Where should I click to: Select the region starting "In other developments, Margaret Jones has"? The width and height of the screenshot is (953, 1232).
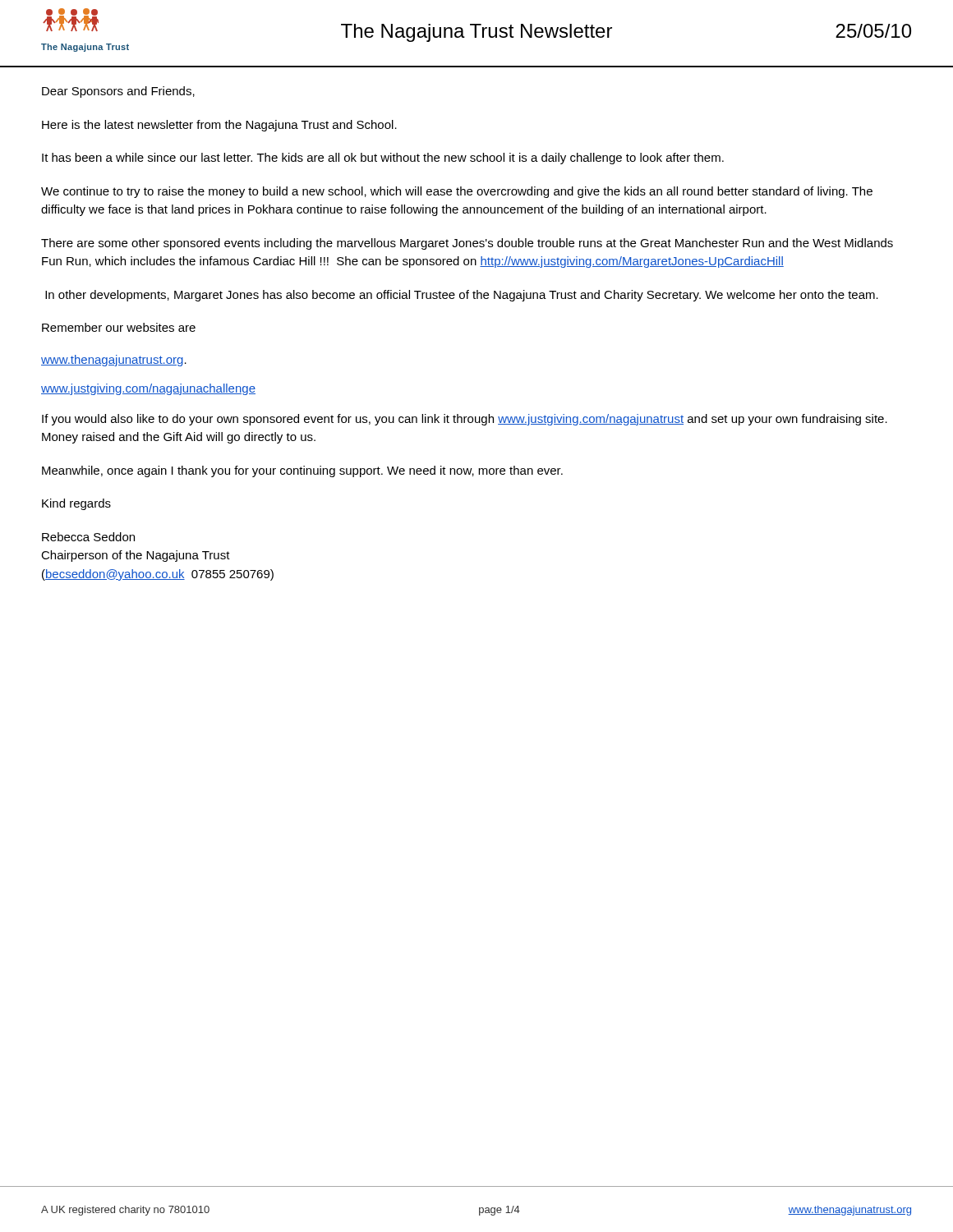460,294
